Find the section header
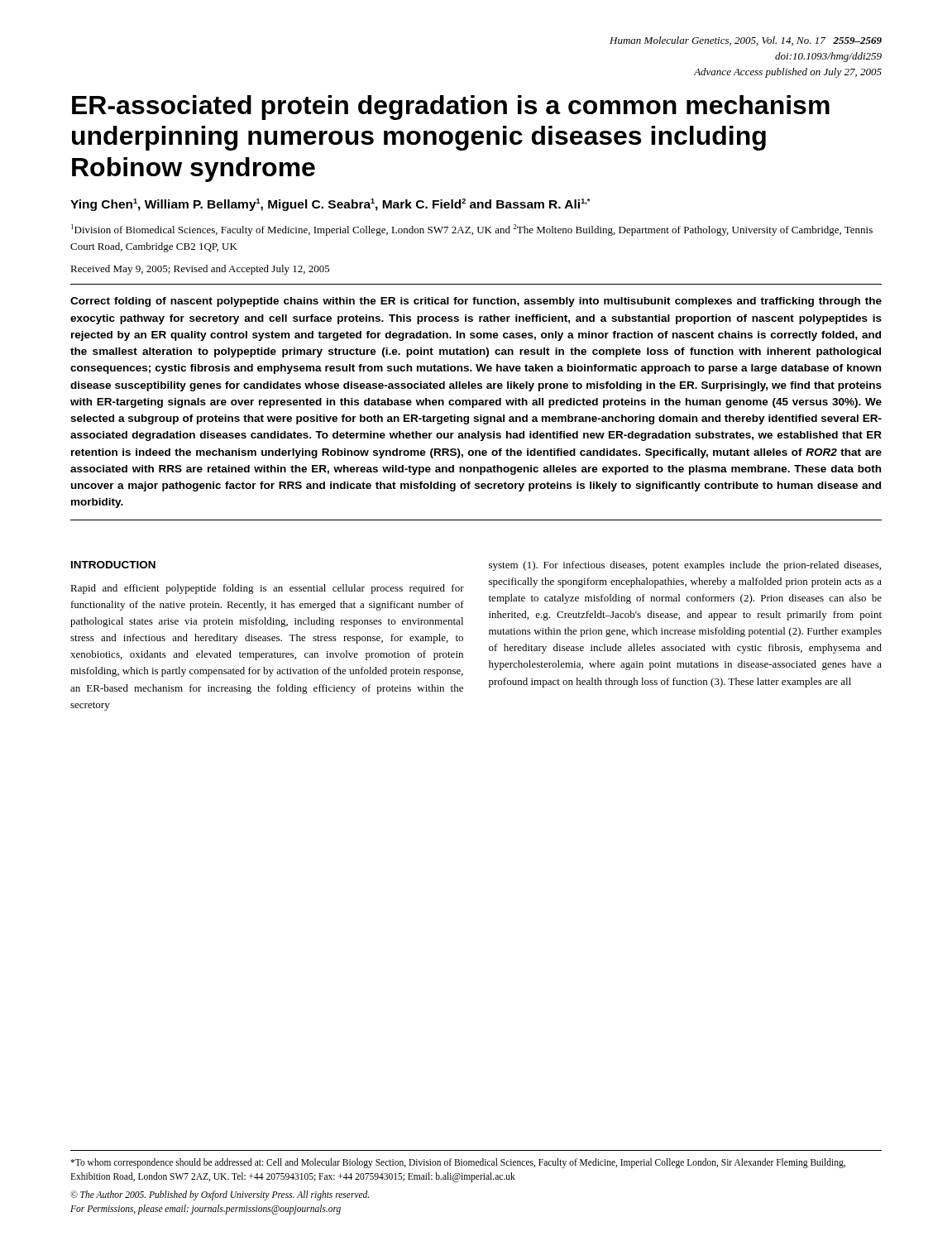This screenshot has width=952, height=1241. click(113, 564)
